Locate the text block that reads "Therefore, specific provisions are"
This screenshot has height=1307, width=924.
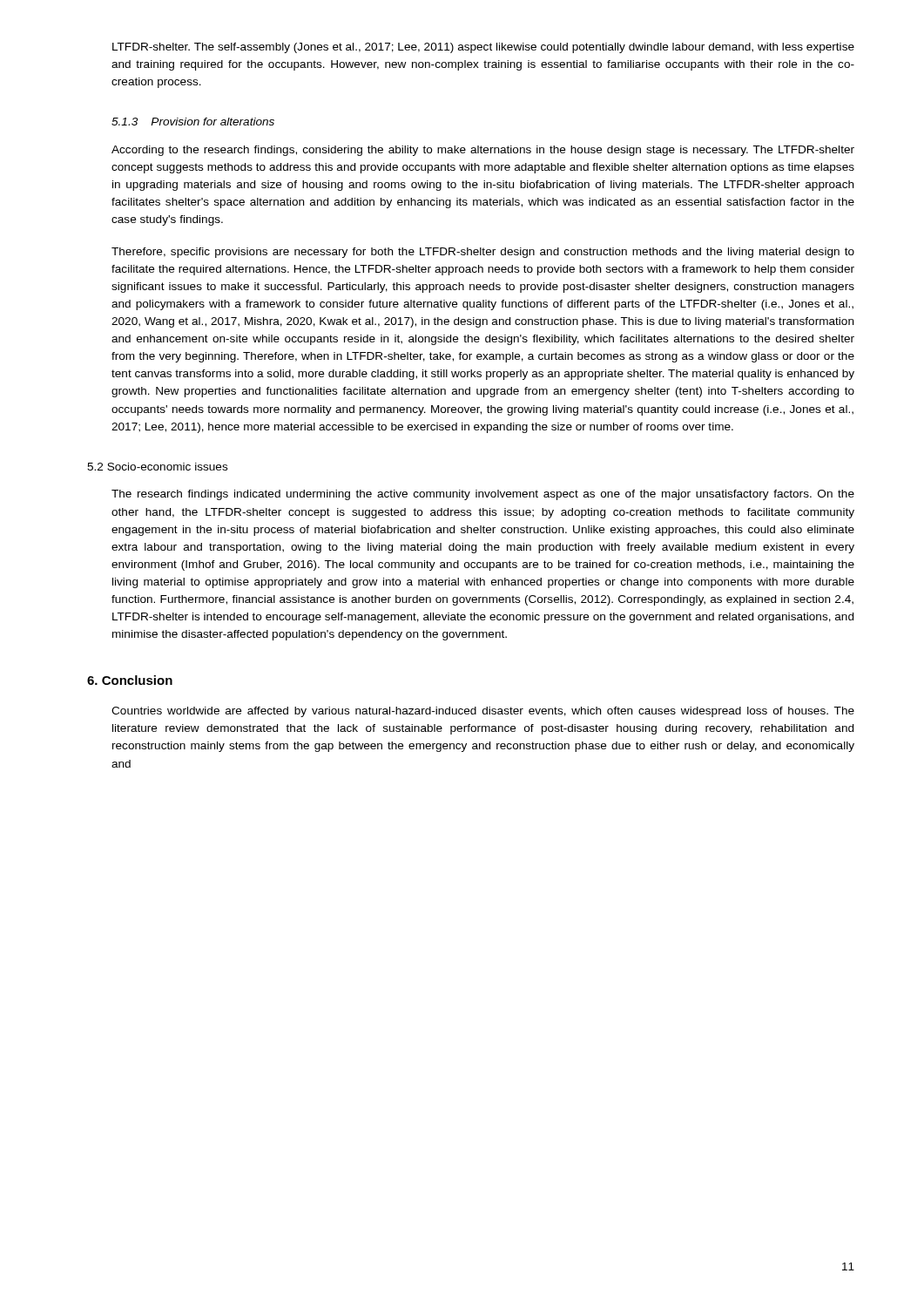click(x=483, y=339)
